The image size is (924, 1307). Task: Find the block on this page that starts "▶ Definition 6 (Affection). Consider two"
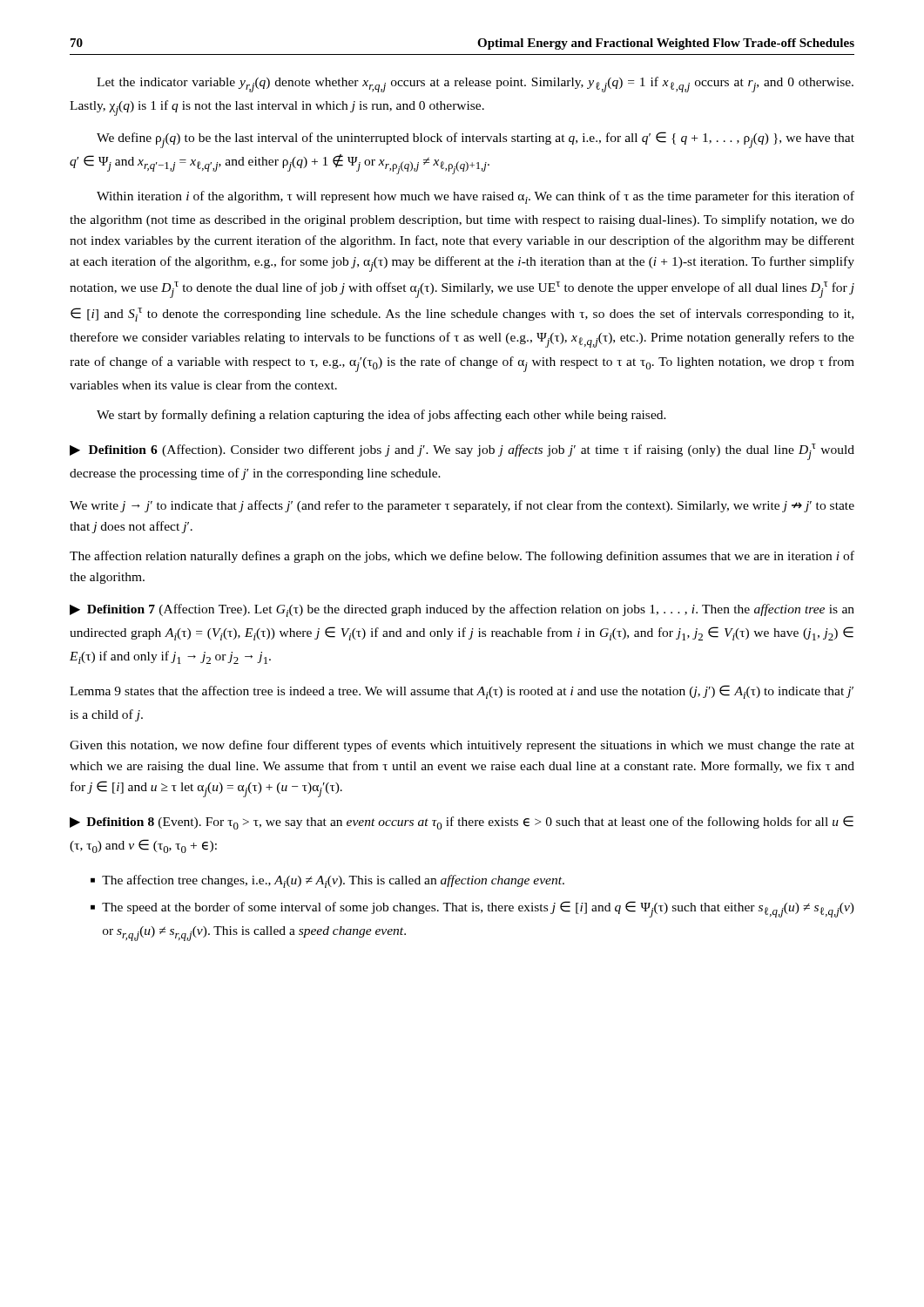[462, 460]
